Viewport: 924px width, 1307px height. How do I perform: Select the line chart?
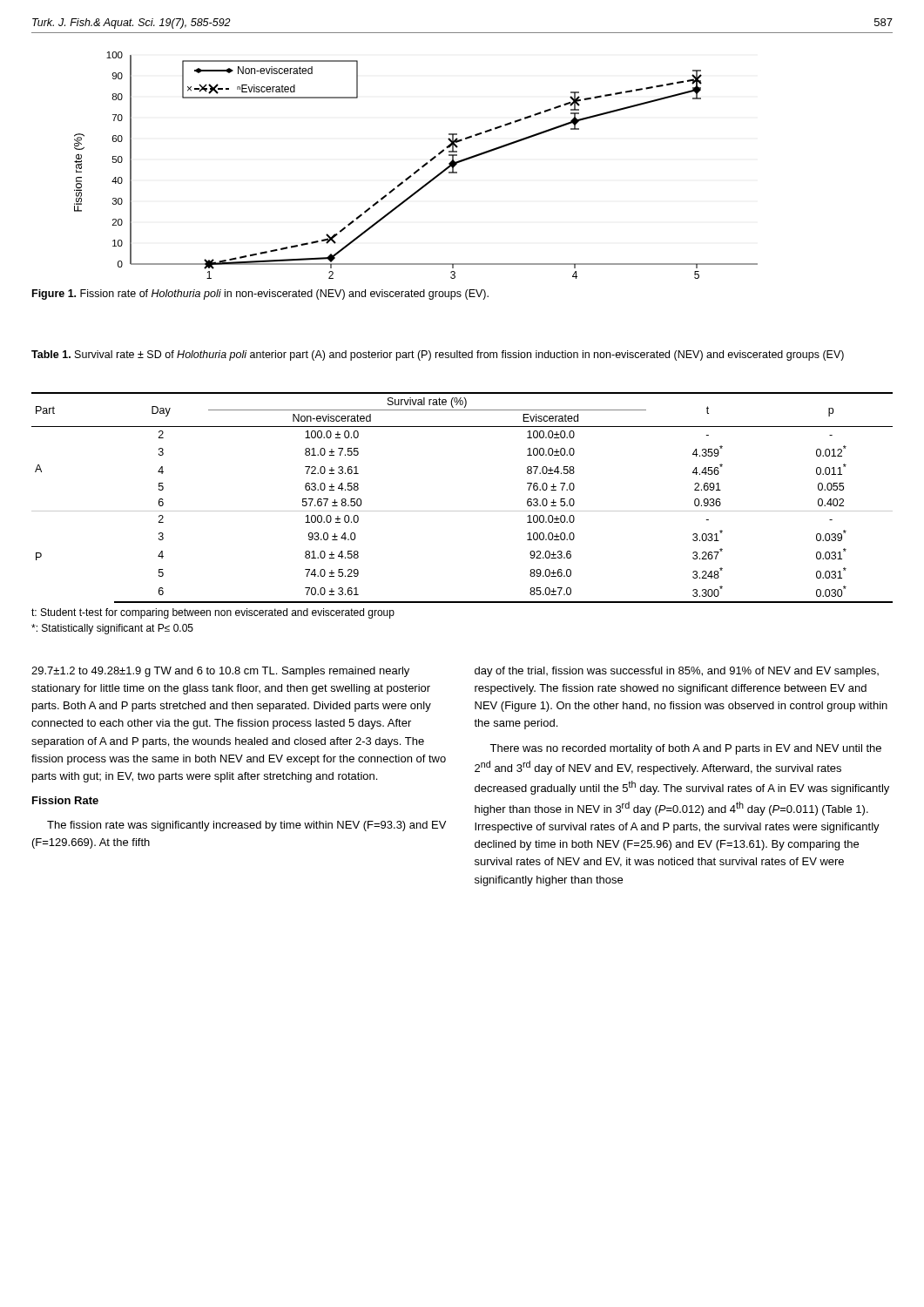(x=431, y=164)
